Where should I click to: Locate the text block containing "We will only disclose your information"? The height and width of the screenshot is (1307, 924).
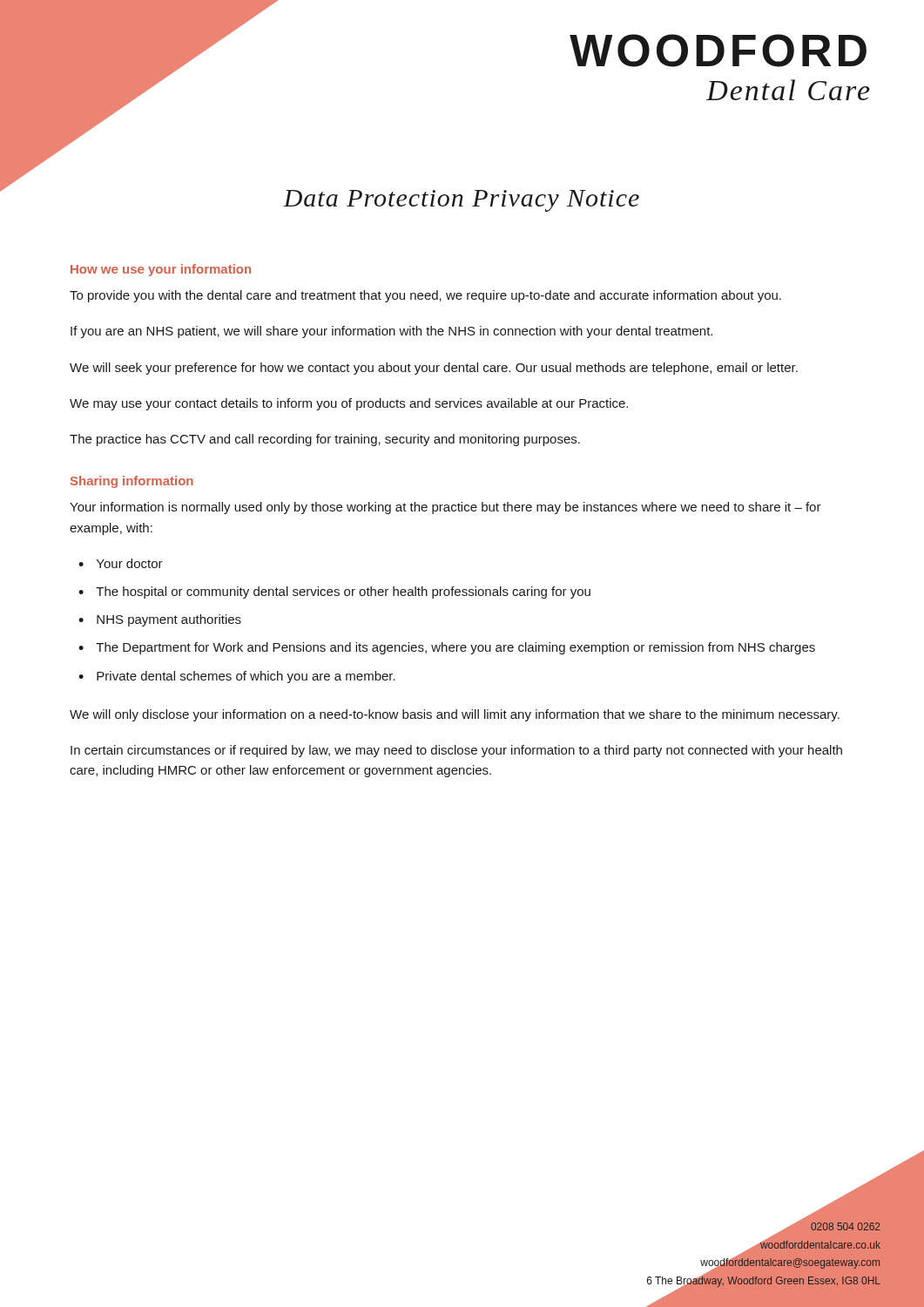462,714
